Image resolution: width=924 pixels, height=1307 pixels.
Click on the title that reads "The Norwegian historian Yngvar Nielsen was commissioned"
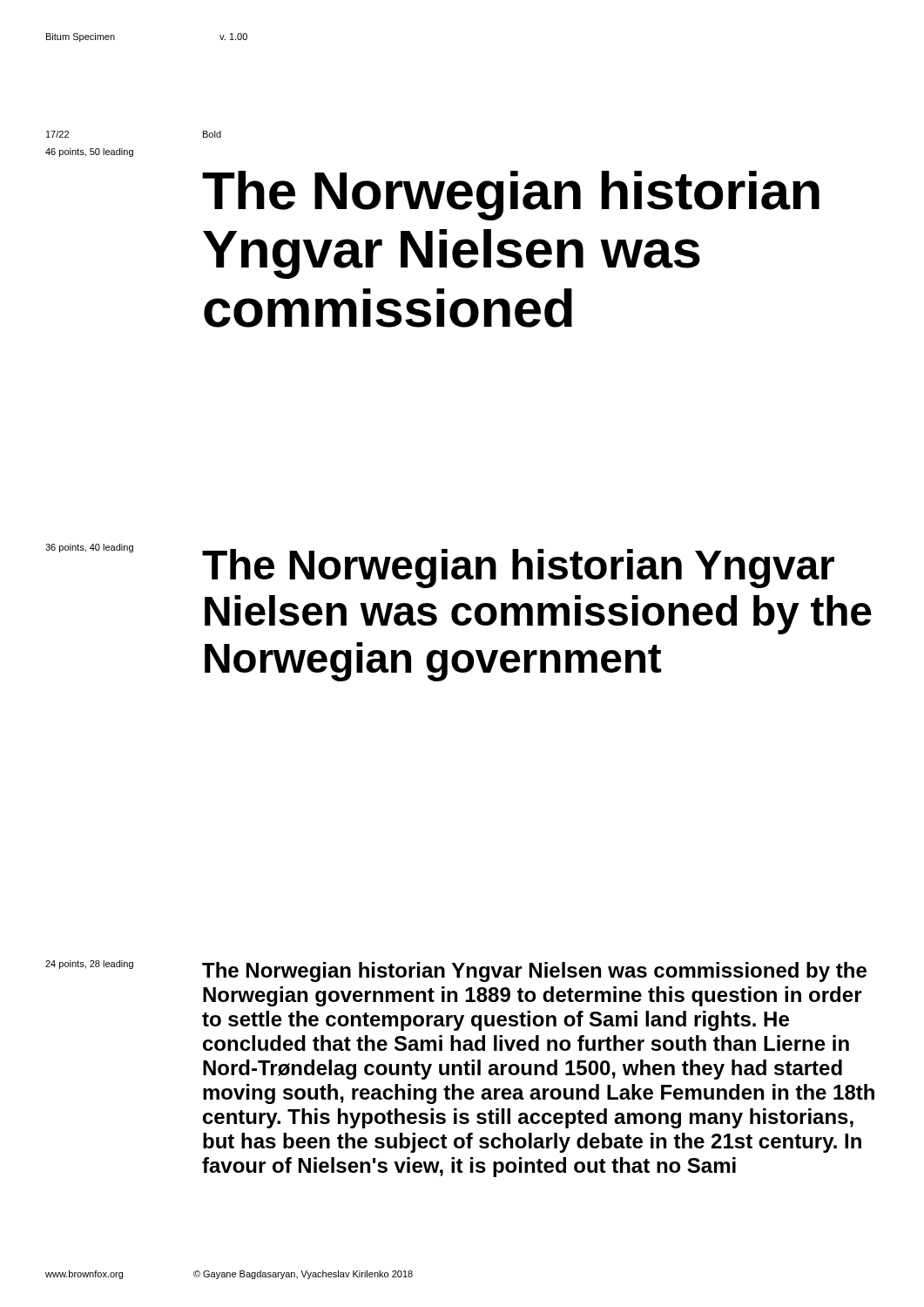(x=540, y=249)
